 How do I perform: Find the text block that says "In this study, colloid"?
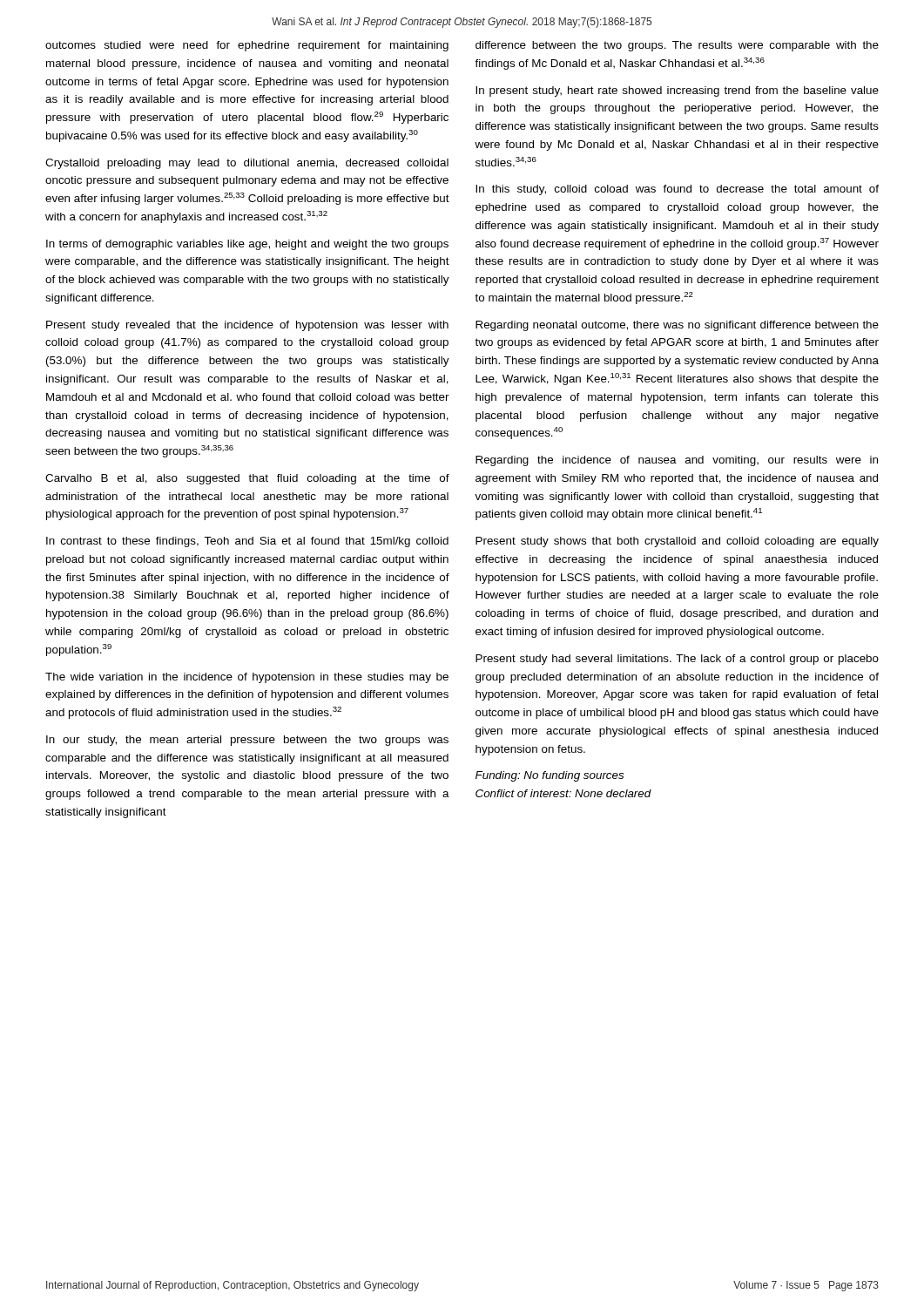pyautogui.click(x=677, y=244)
